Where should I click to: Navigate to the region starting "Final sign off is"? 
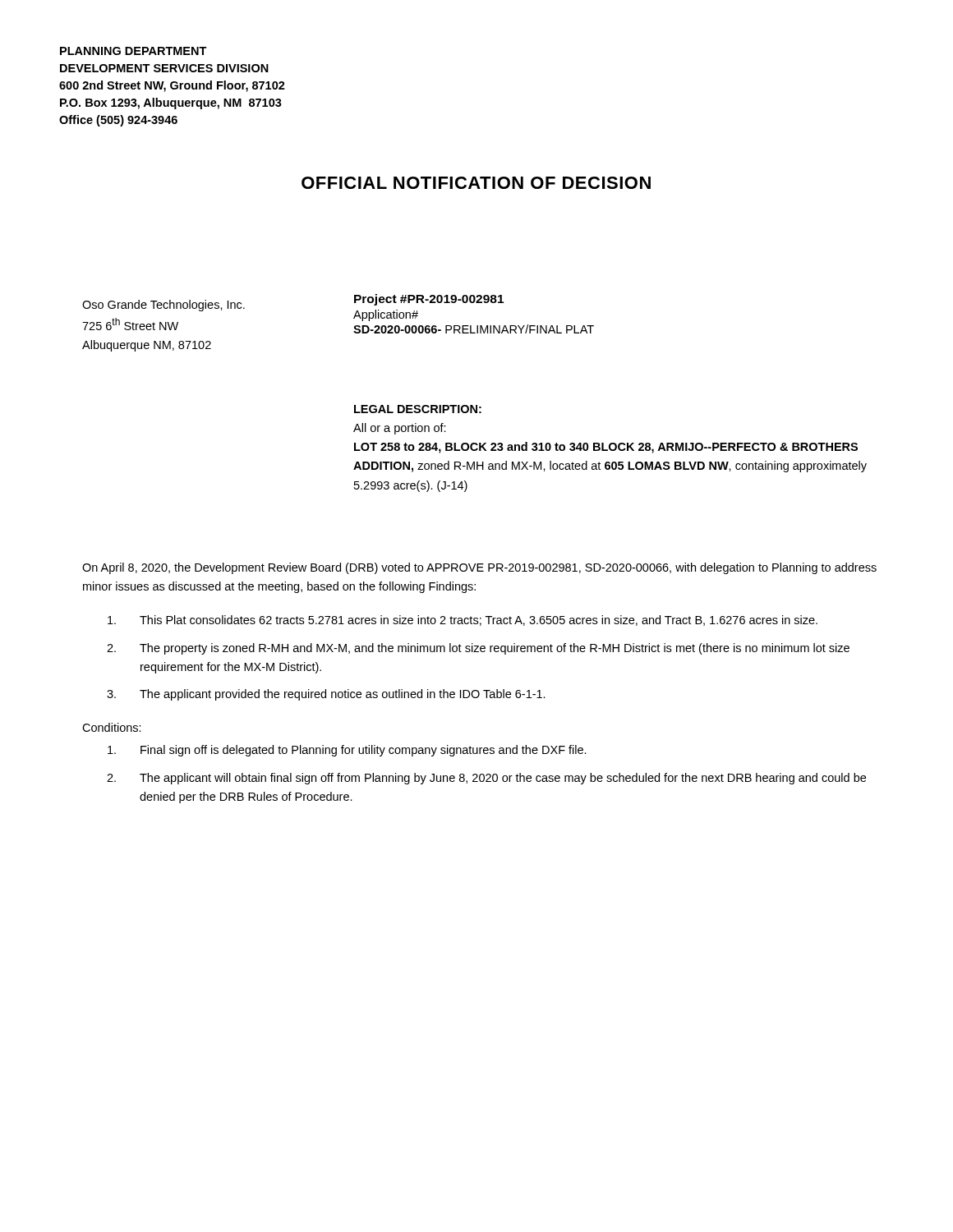pyautogui.click(x=481, y=751)
